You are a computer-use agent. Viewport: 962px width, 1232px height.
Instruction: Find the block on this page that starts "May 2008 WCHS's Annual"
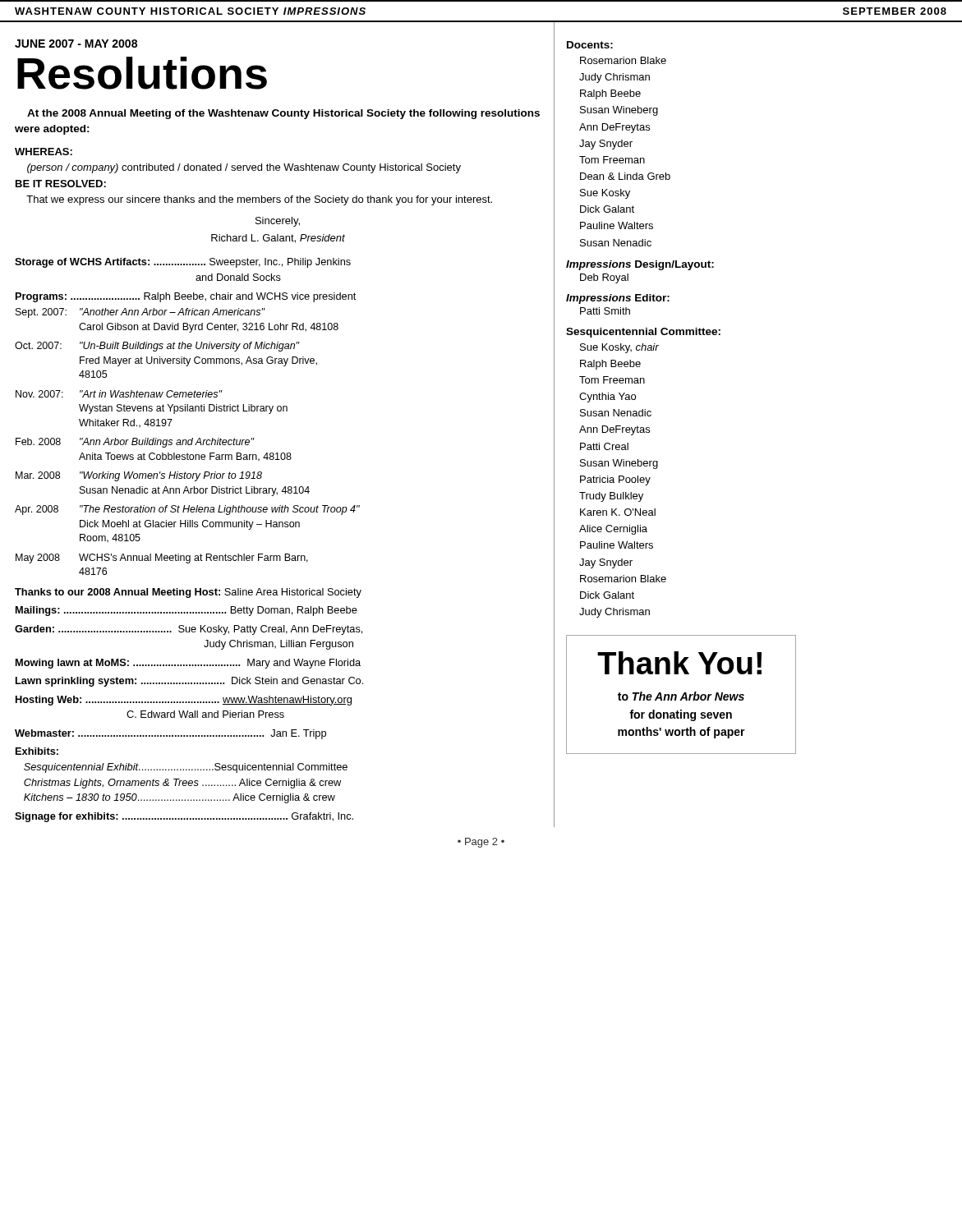(x=278, y=565)
